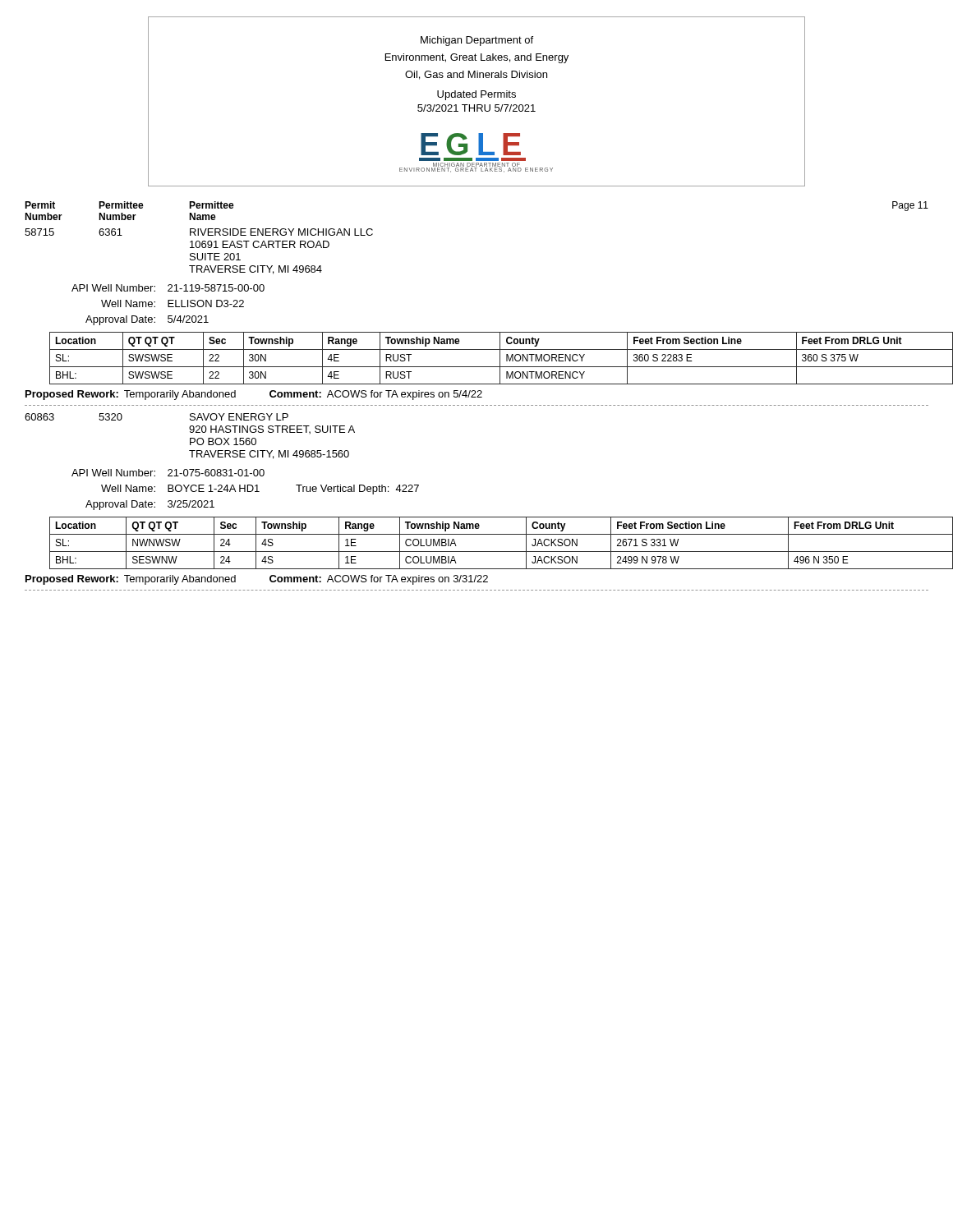Point to the block beginning "PermitNumber PermitteeNumber PermitteeName Page"
The height and width of the screenshot is (1232, 953).
point(37,206)
